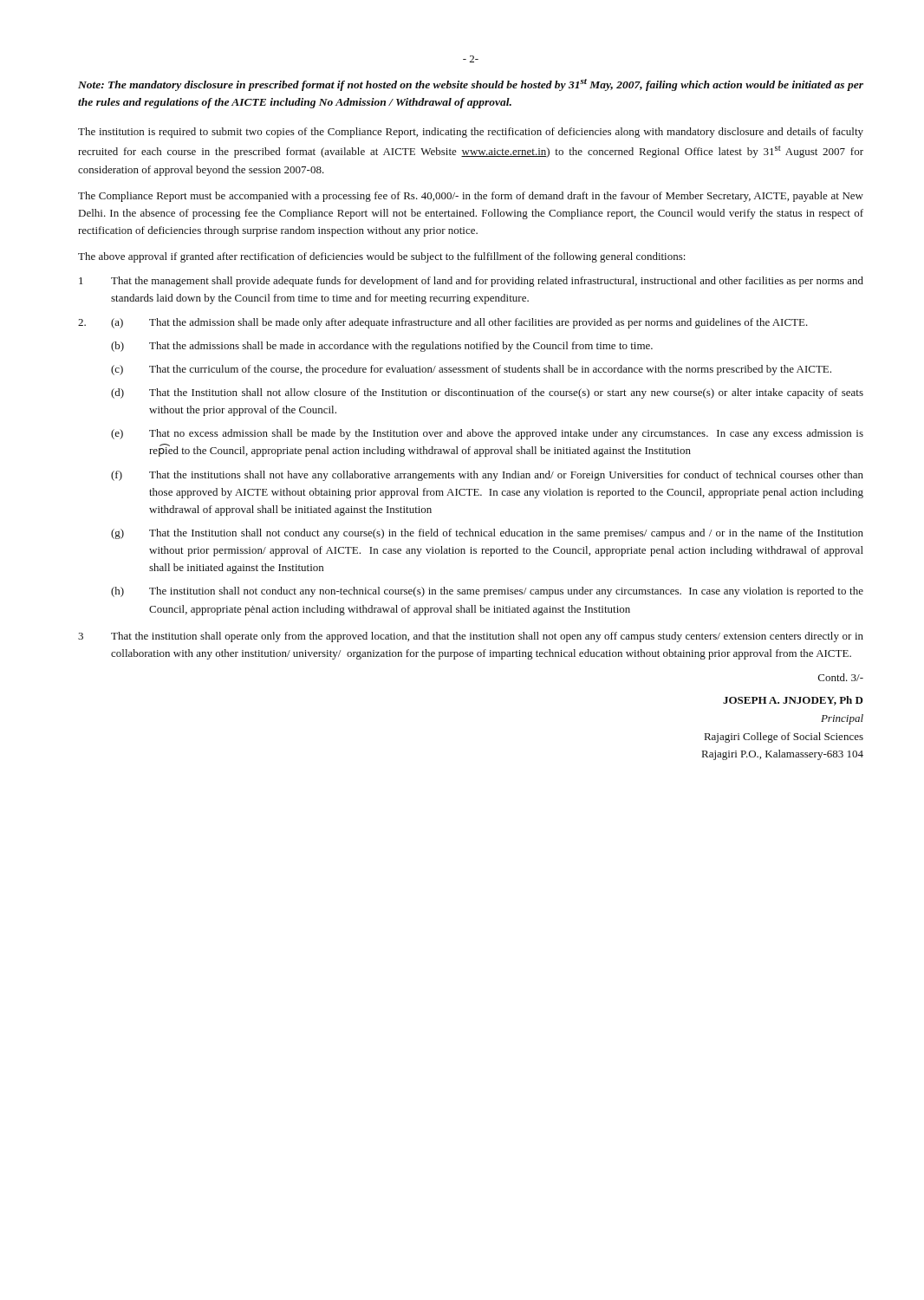
Task: Where is the passage that starts "(c) That the curriculum of the course,"?
Action: pos(487,369)
